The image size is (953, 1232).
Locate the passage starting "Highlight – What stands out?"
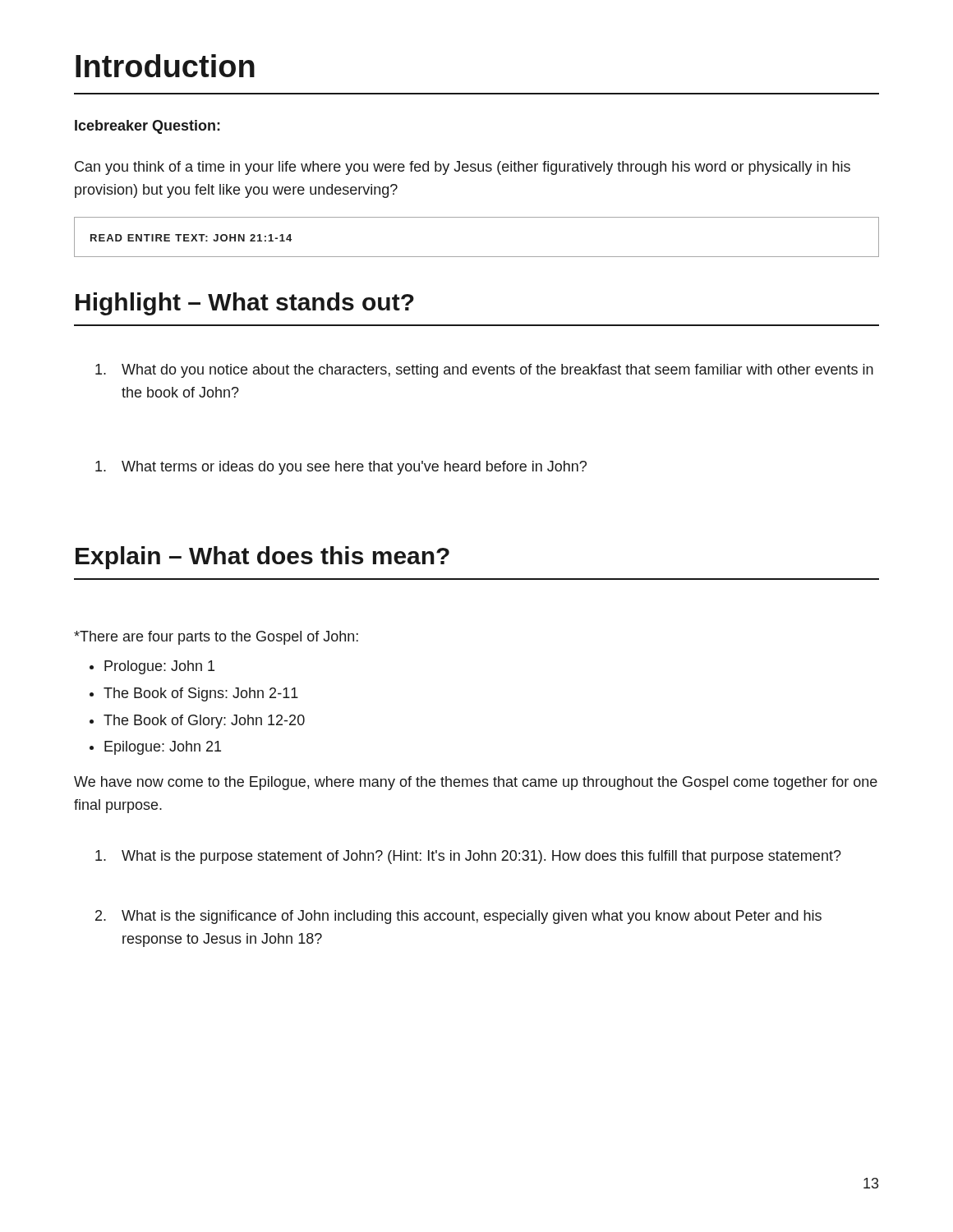click(x=245, y=304)
